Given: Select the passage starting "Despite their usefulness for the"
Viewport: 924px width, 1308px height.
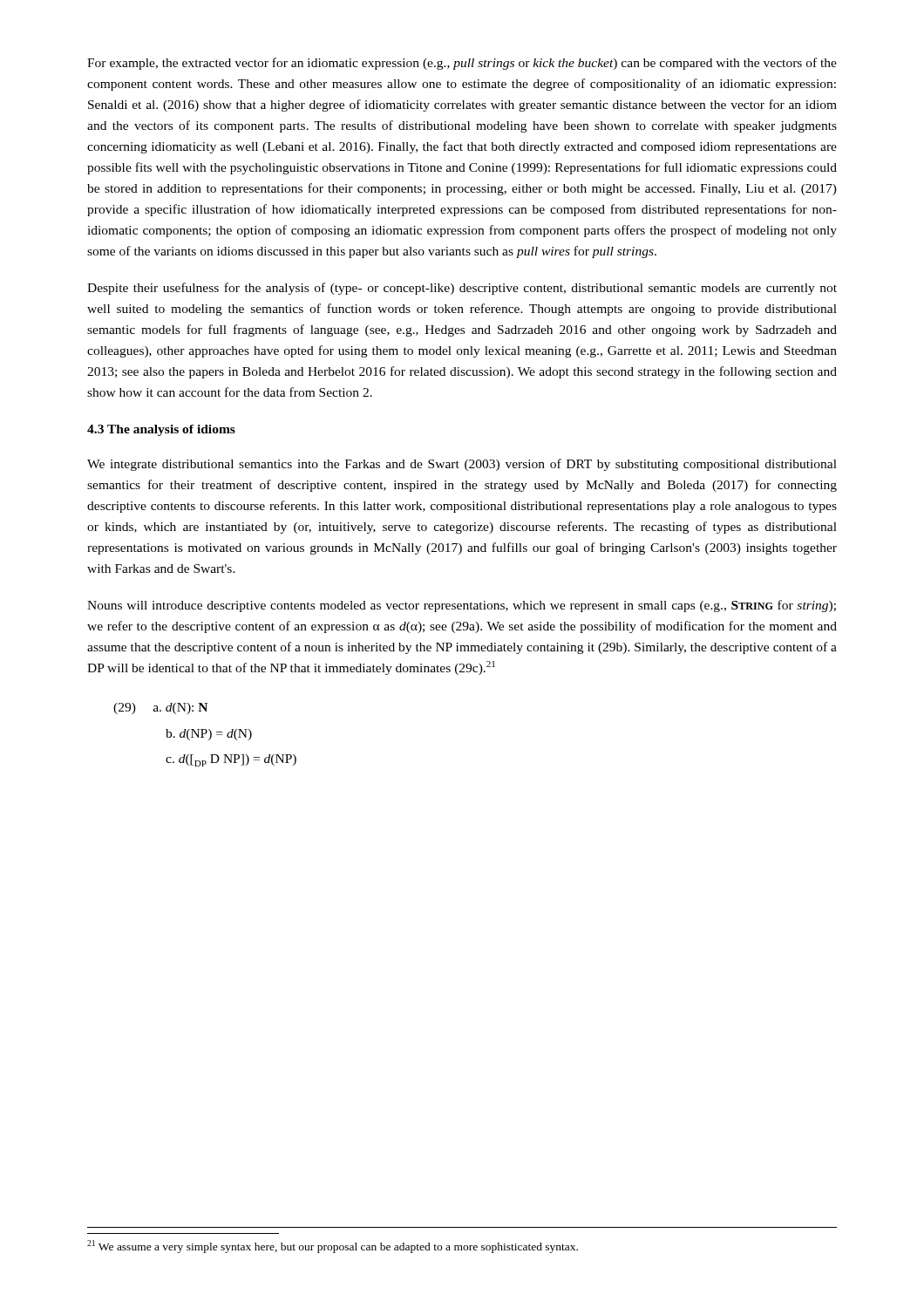Looking at the screenshot, I should [x=462, y=340].
